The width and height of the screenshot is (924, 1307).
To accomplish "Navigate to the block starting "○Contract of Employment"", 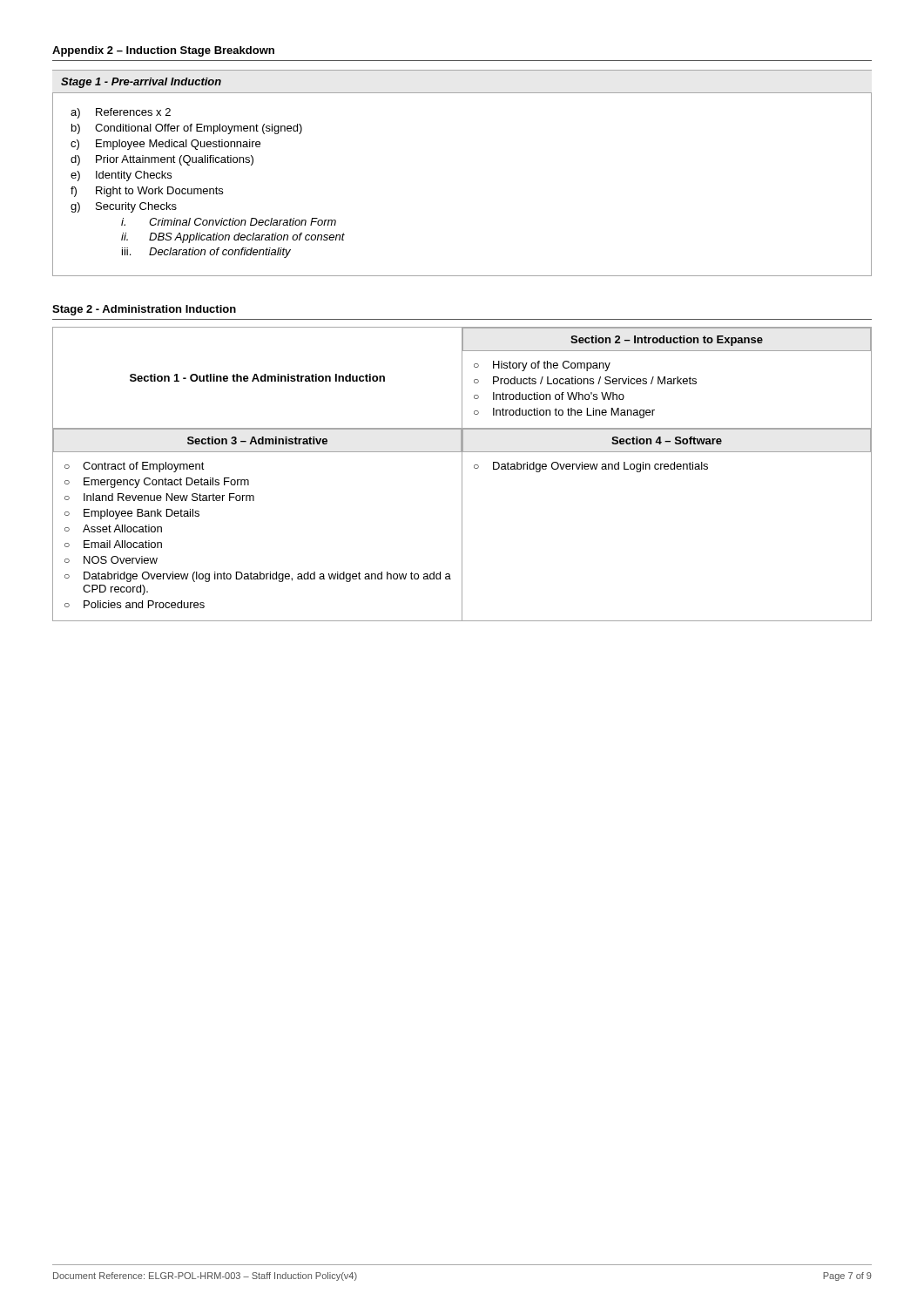I will click(134, 466).
